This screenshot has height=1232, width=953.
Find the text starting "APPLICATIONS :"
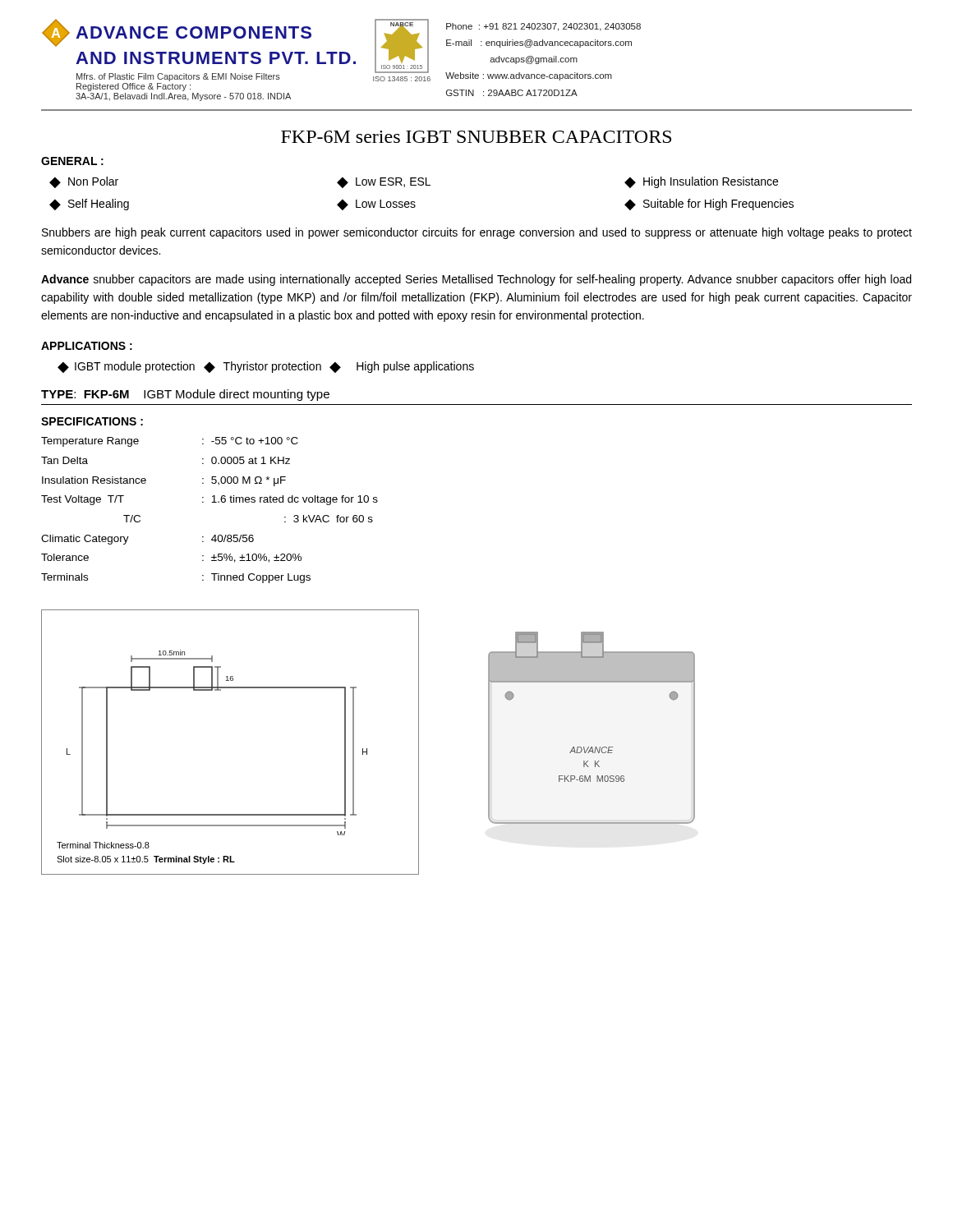coord(87,346)
